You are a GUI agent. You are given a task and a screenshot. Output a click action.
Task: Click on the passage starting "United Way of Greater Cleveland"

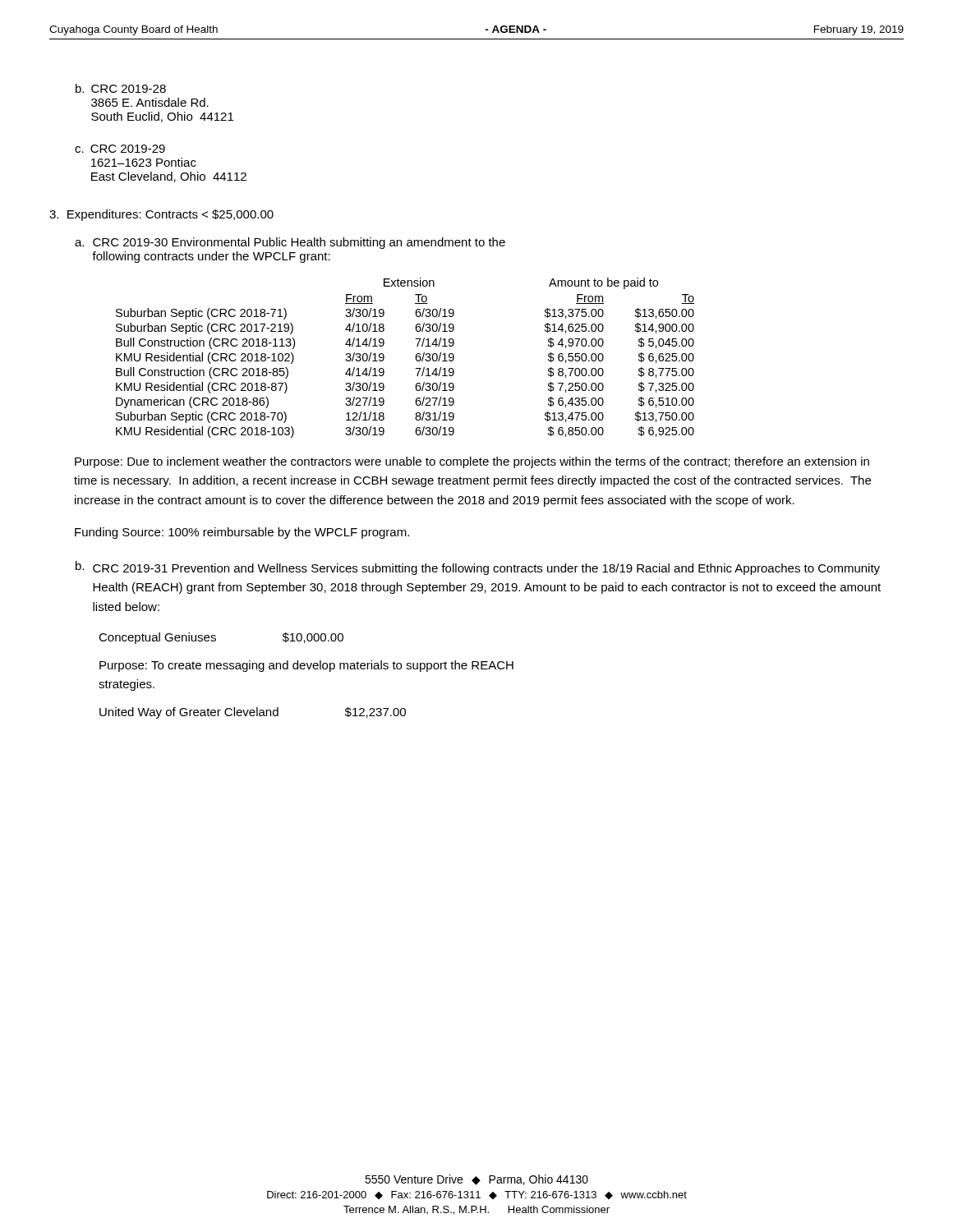pyautogui.click(x=252, y=712)
